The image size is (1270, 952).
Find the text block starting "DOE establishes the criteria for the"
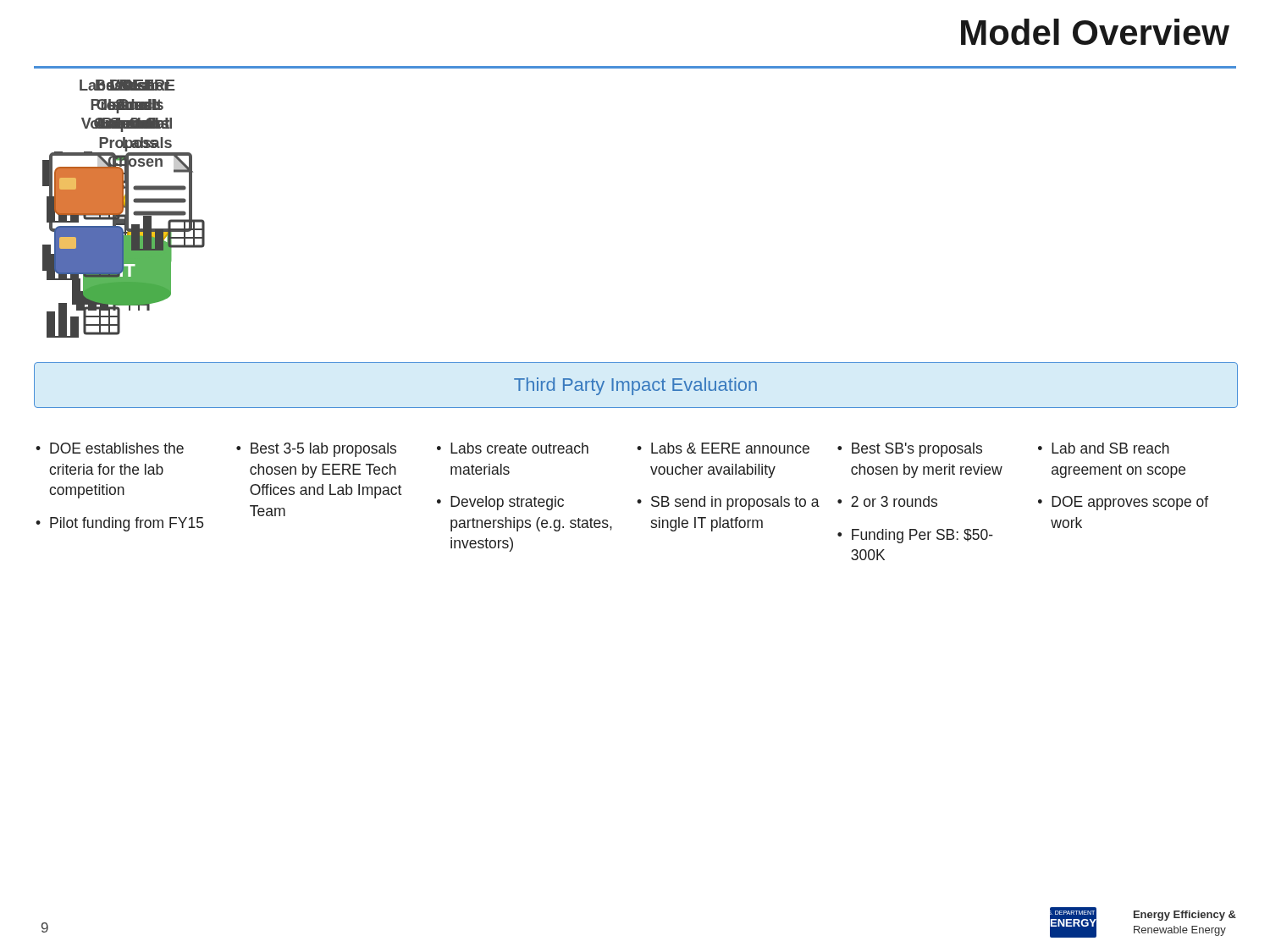pos(129,486)
